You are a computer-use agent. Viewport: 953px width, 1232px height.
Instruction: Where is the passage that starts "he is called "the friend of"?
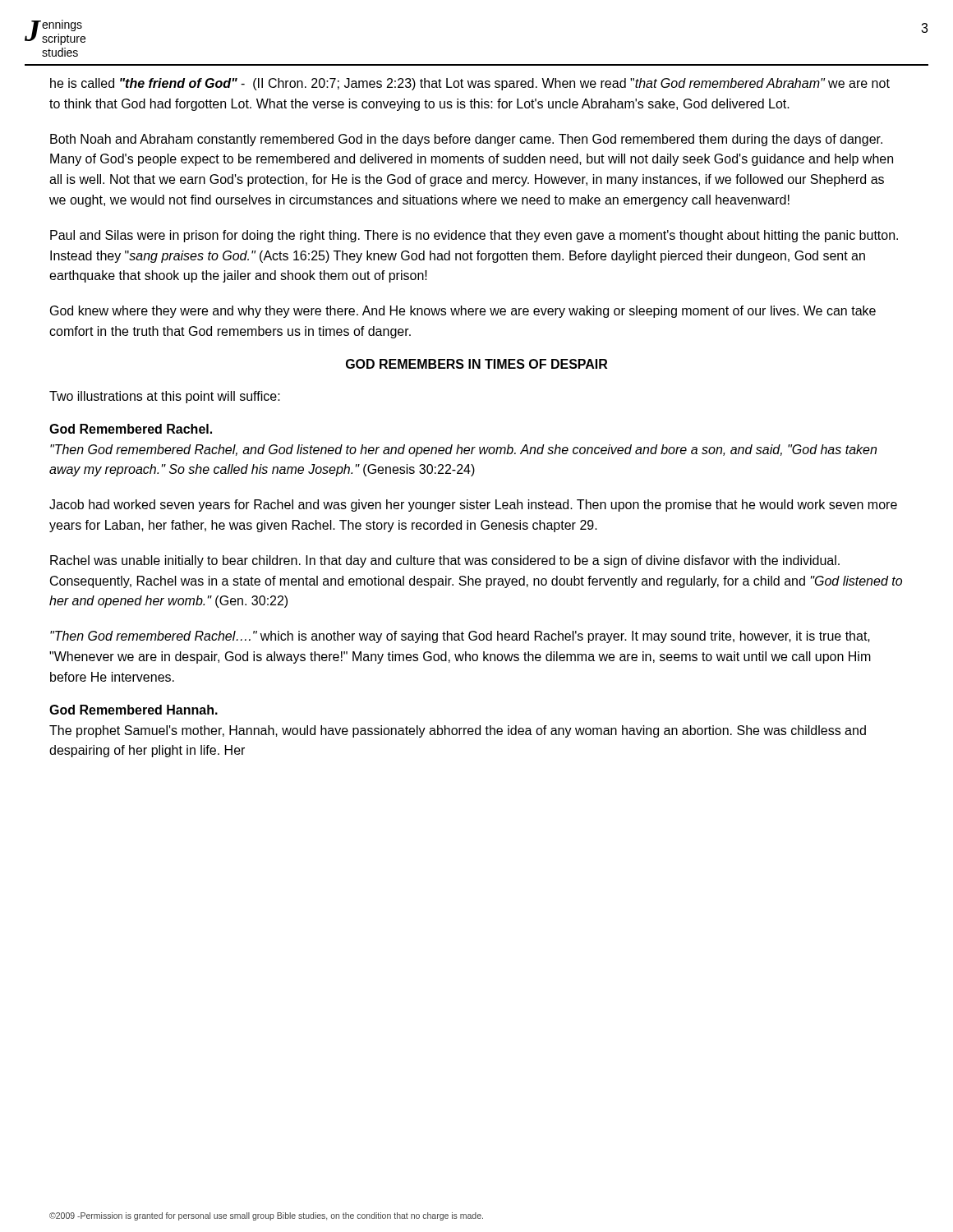(x=469, y=94)
